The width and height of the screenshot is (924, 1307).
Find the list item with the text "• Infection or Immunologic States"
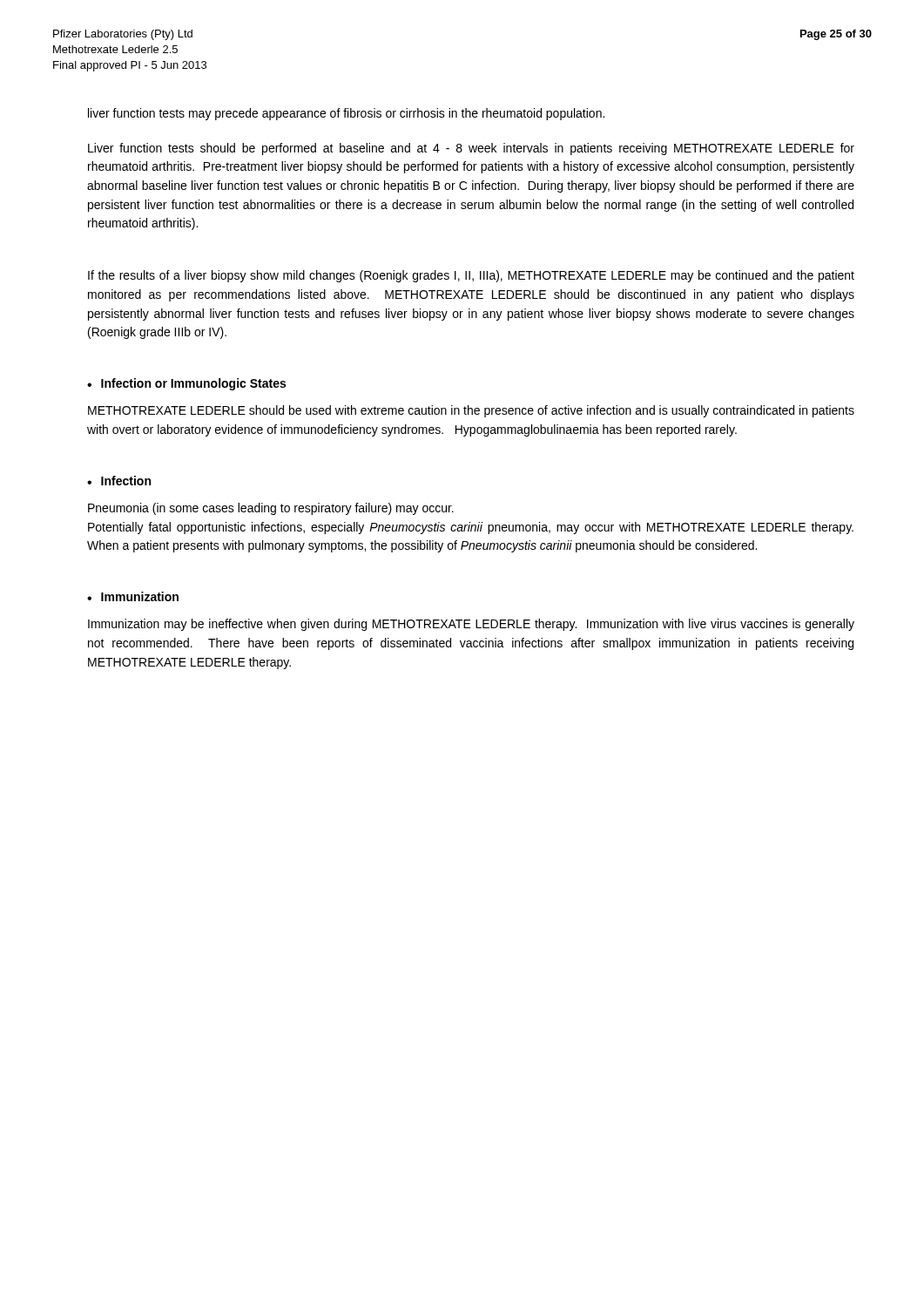(187, 385)
